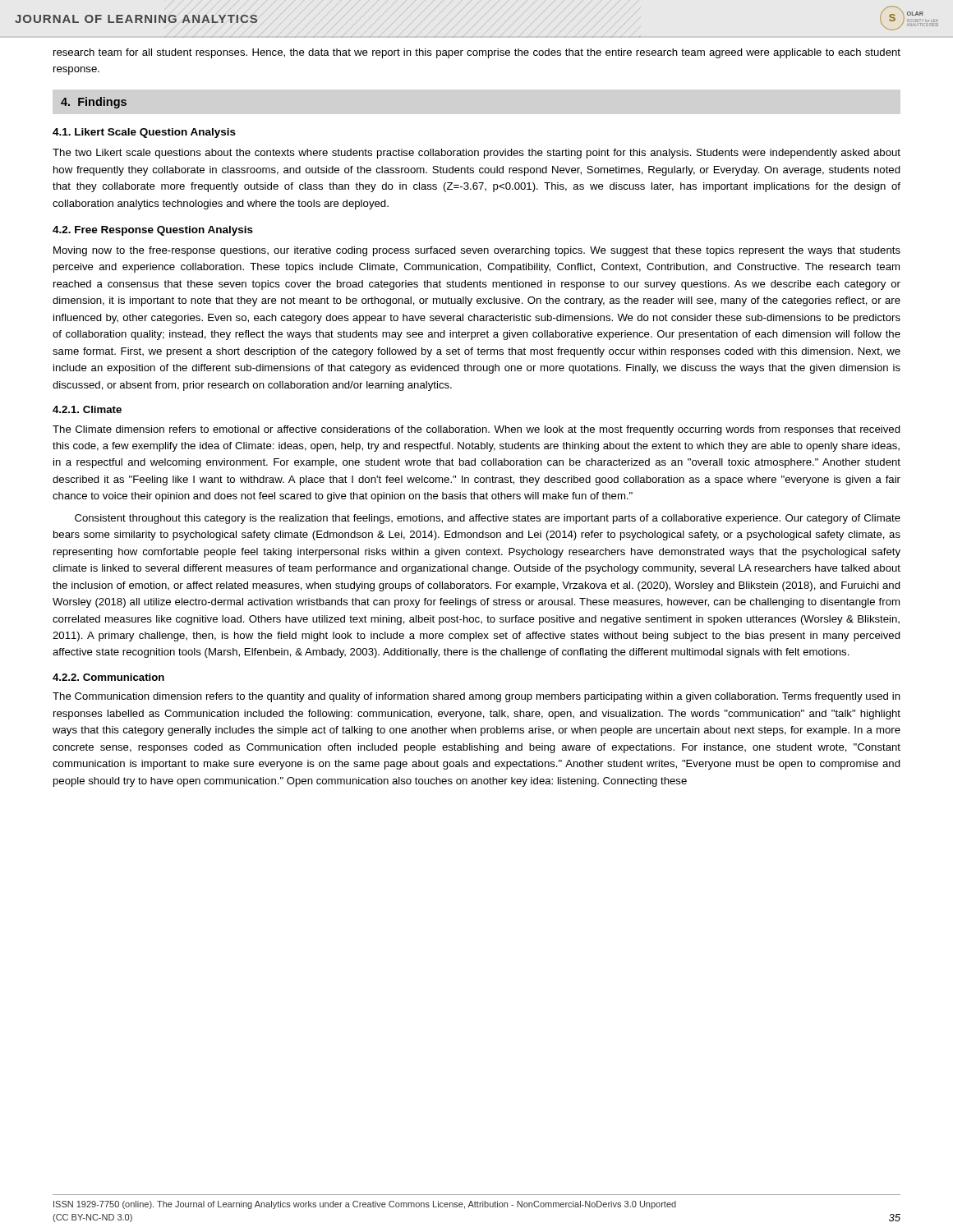Point to "4.2. Free Response Question Analysis"
The width and height of the screenshot is (953, 1232).
pos(153,230)
